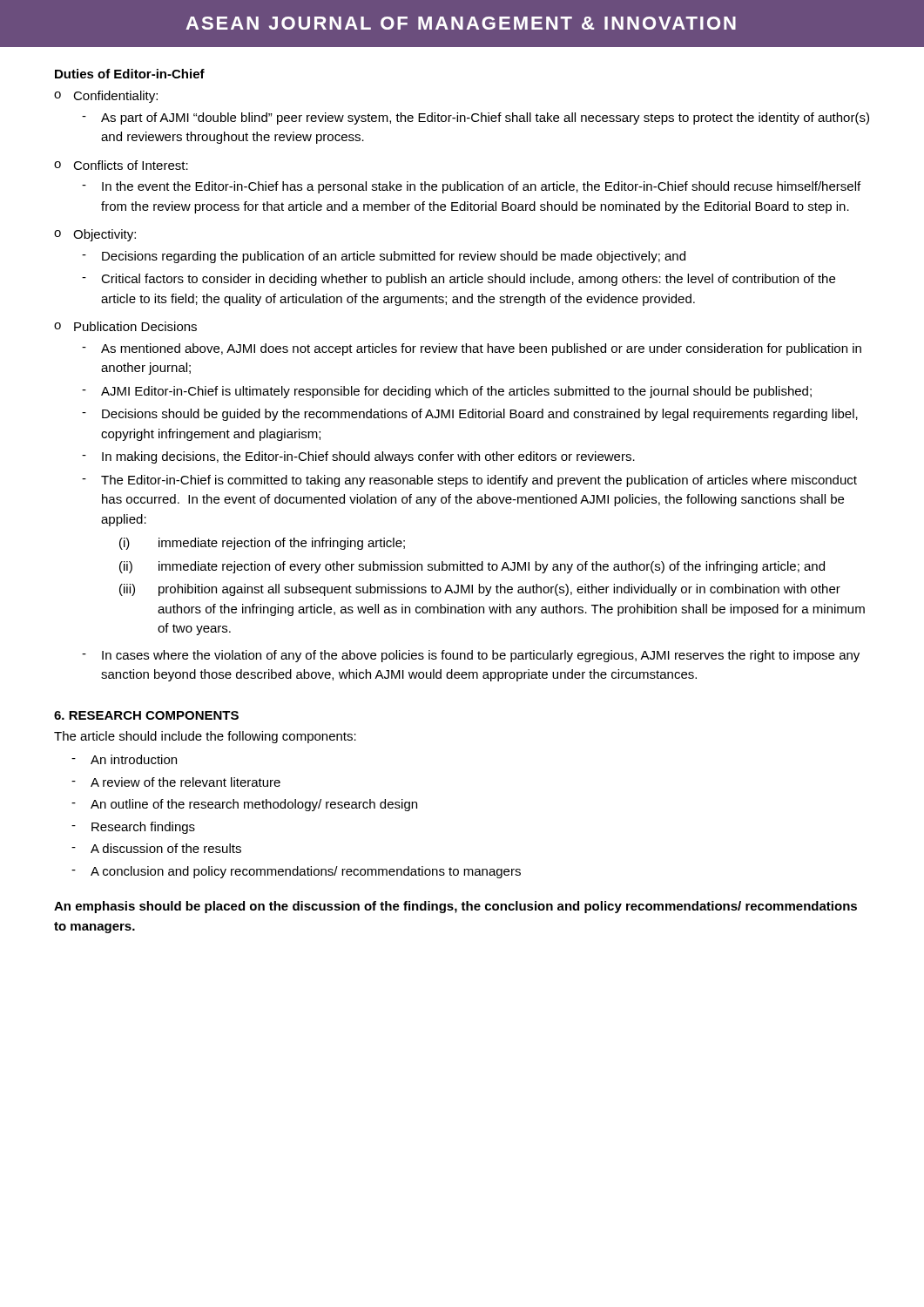This screenshot has height=1307, width=924.
Task: Find the list item with the text "- A discussion of the"
Action: [156, 848]
